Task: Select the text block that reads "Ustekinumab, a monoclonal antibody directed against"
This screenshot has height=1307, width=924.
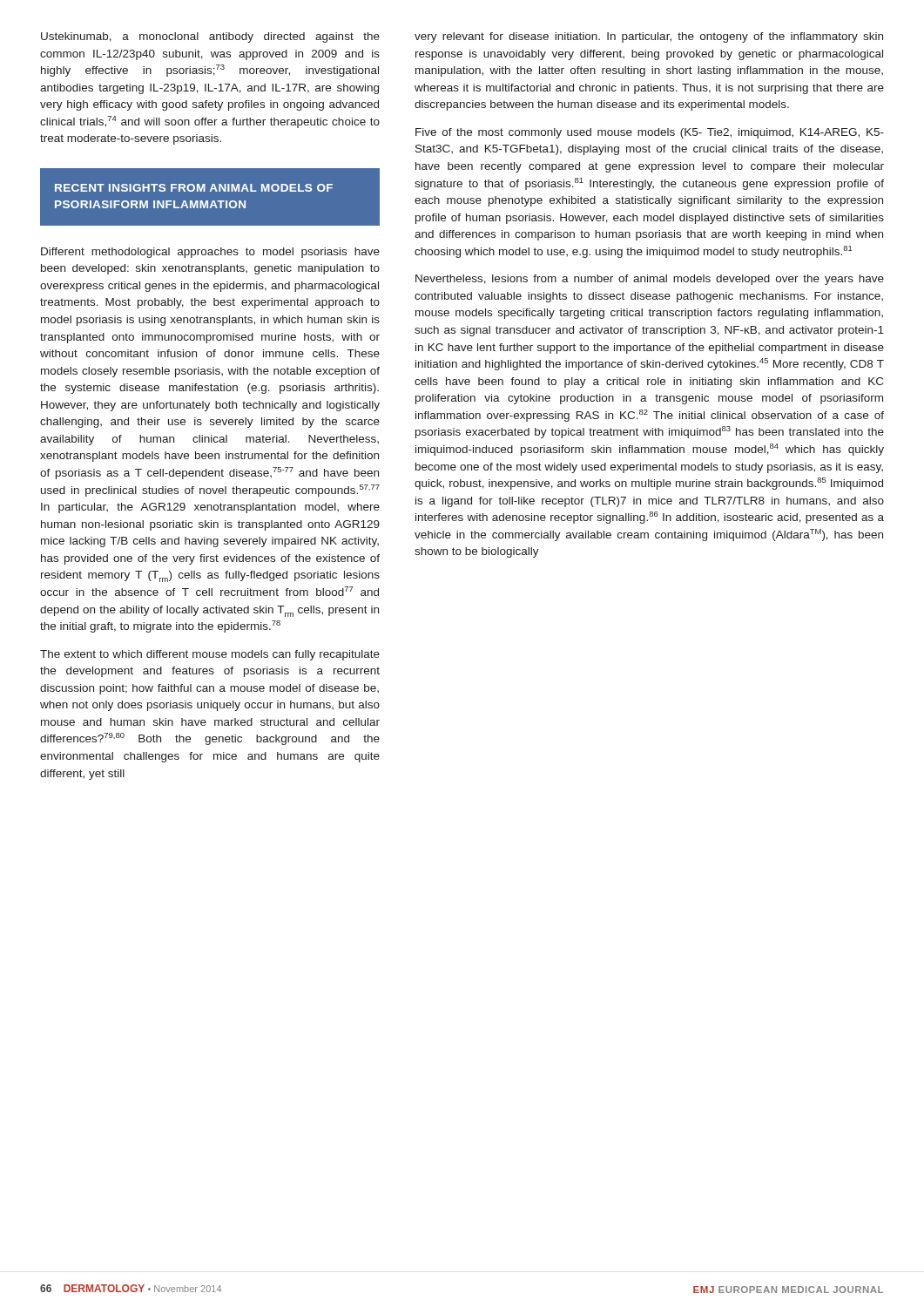Action: click(x=210, y=88)
